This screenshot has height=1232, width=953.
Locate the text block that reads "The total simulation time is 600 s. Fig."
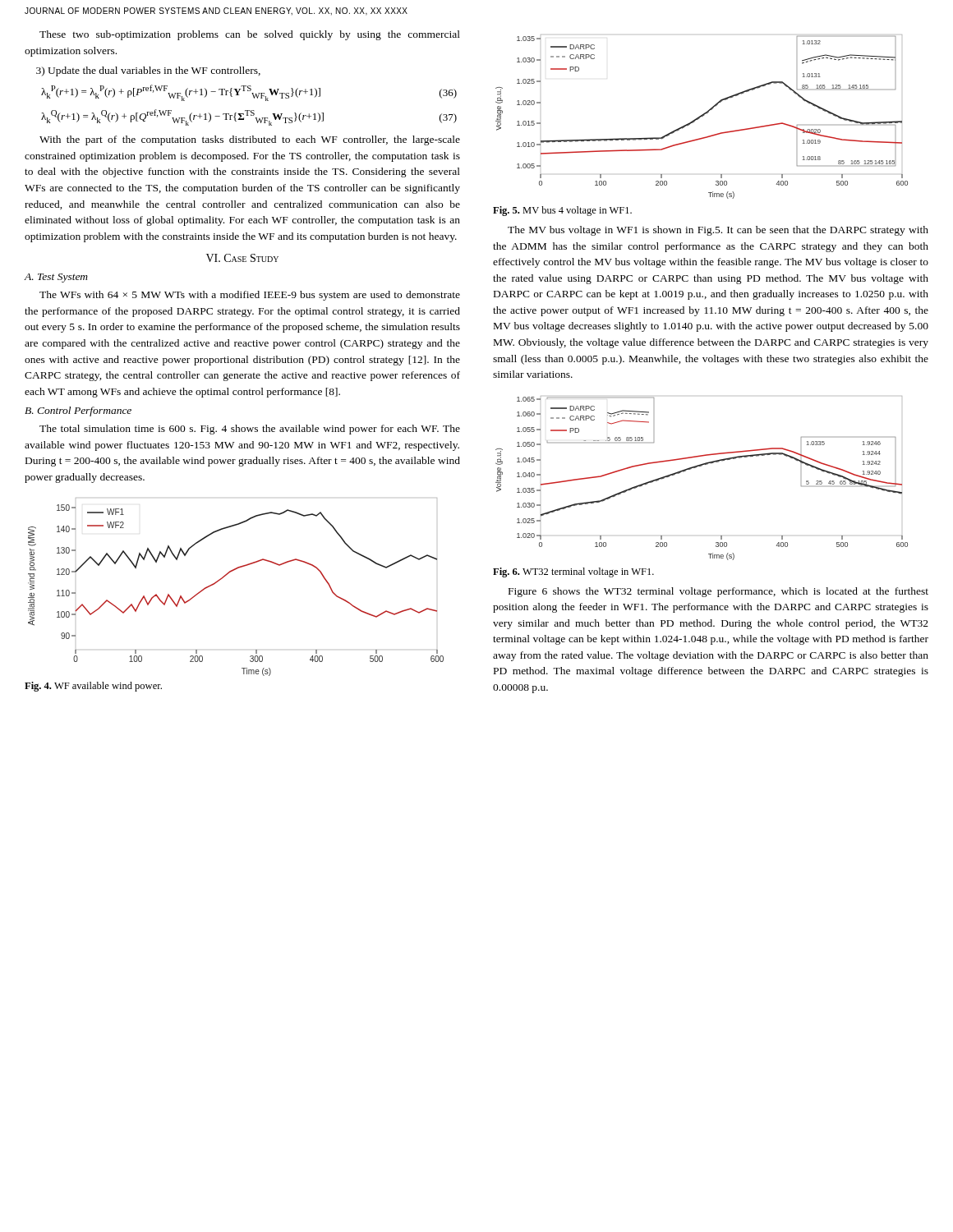242,453
